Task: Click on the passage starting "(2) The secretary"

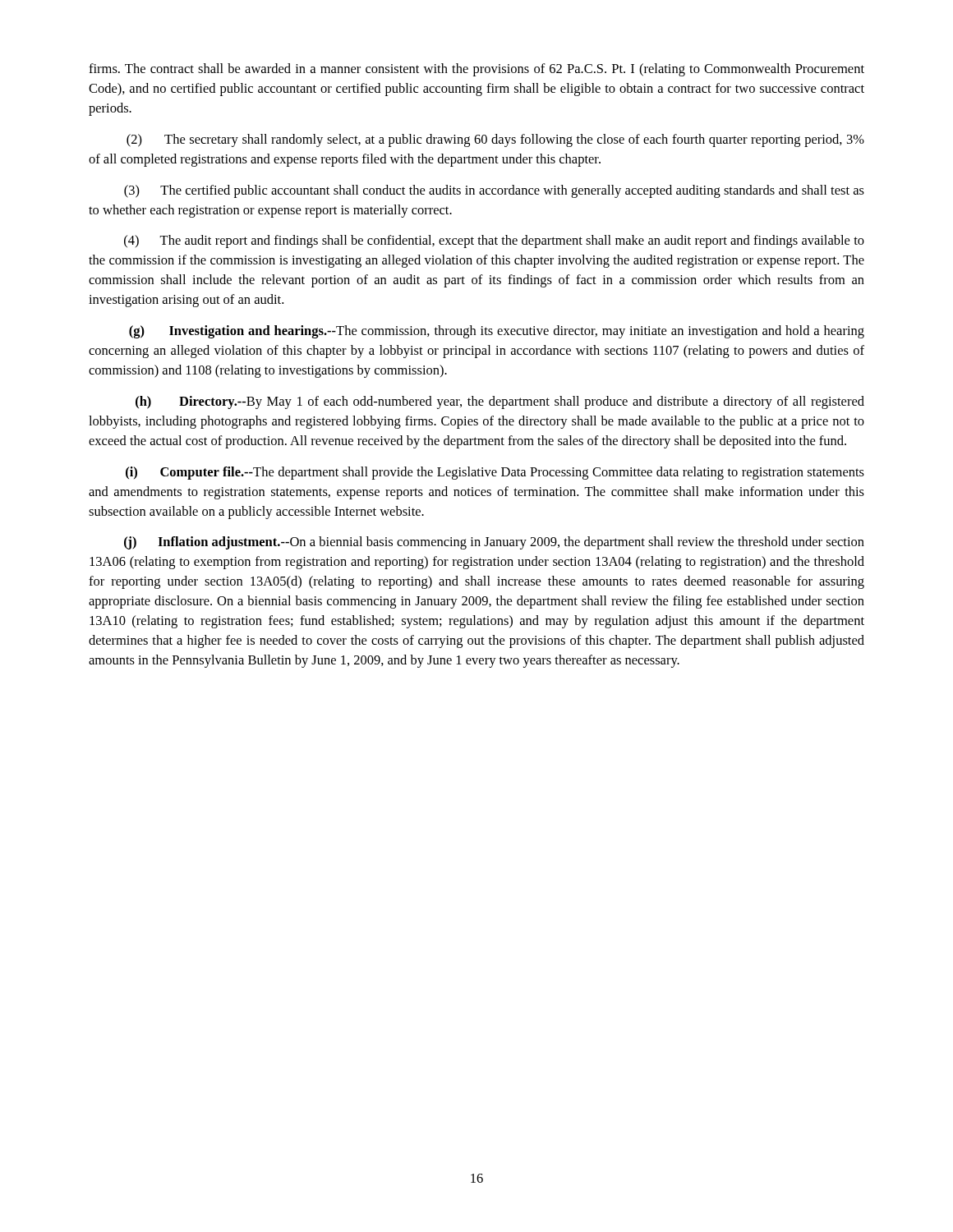Action: click(x=476, y=149)
